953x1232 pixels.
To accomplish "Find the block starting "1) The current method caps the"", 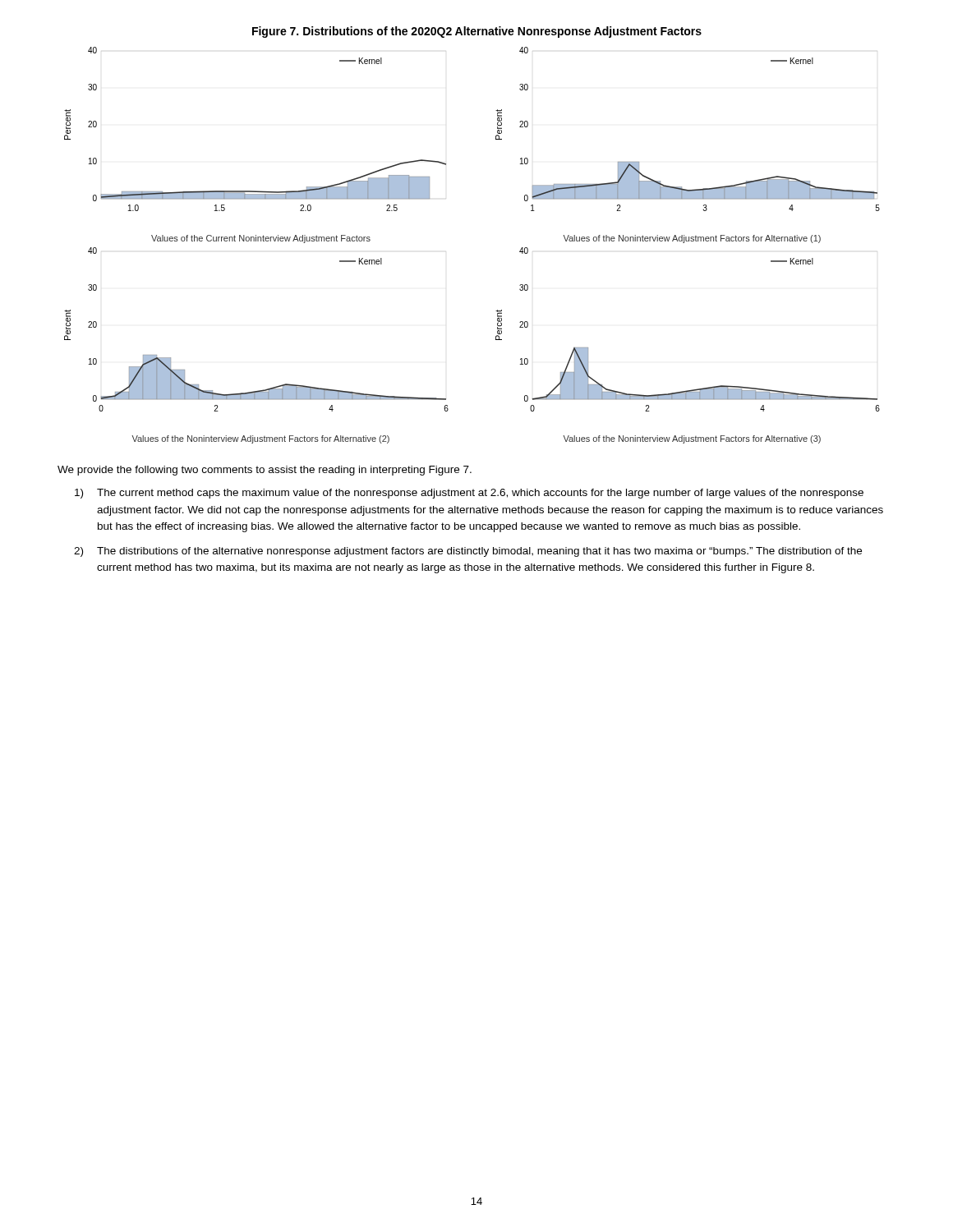I will tap(485, 510).
